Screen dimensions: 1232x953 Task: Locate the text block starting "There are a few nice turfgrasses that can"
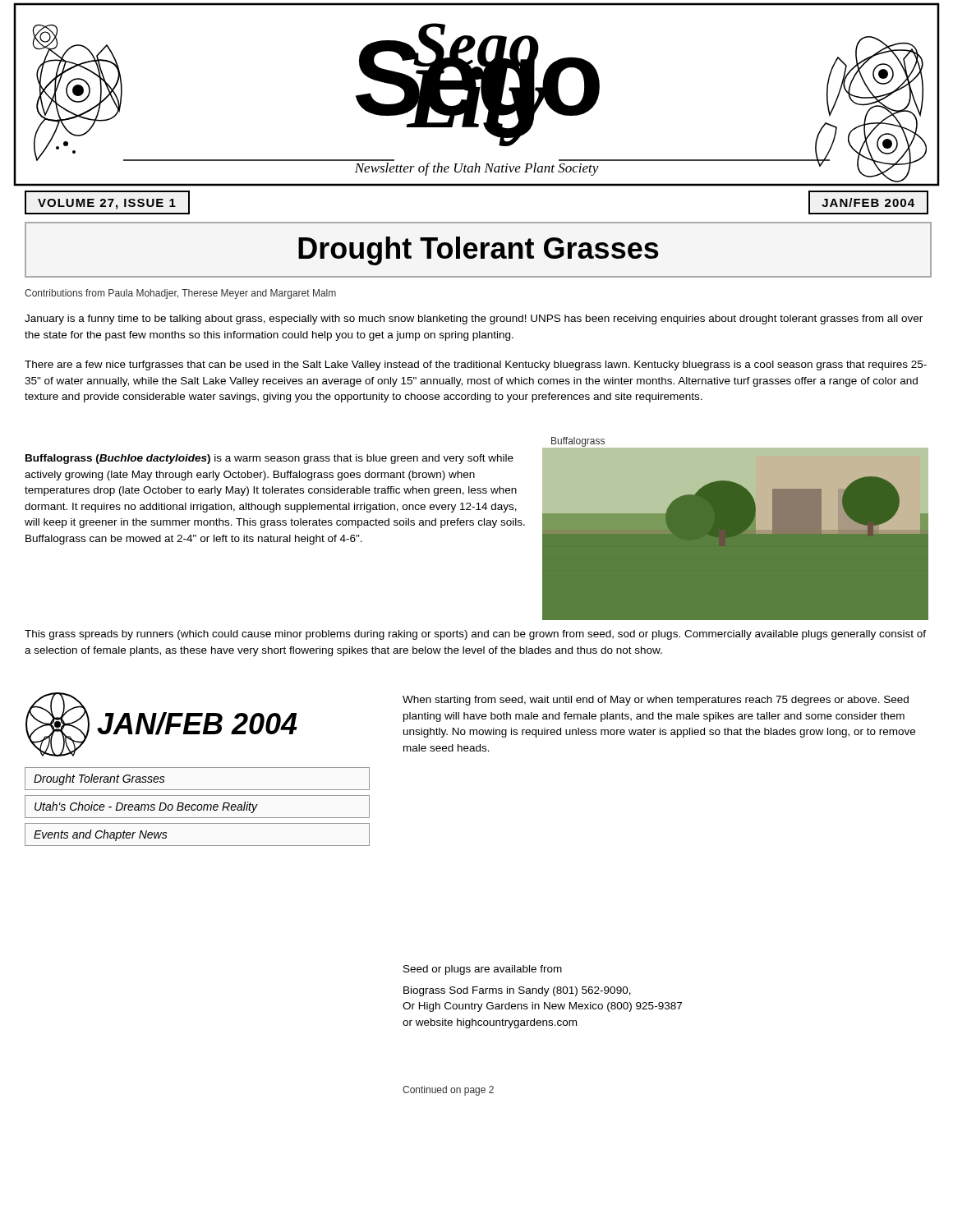point(476,380)
